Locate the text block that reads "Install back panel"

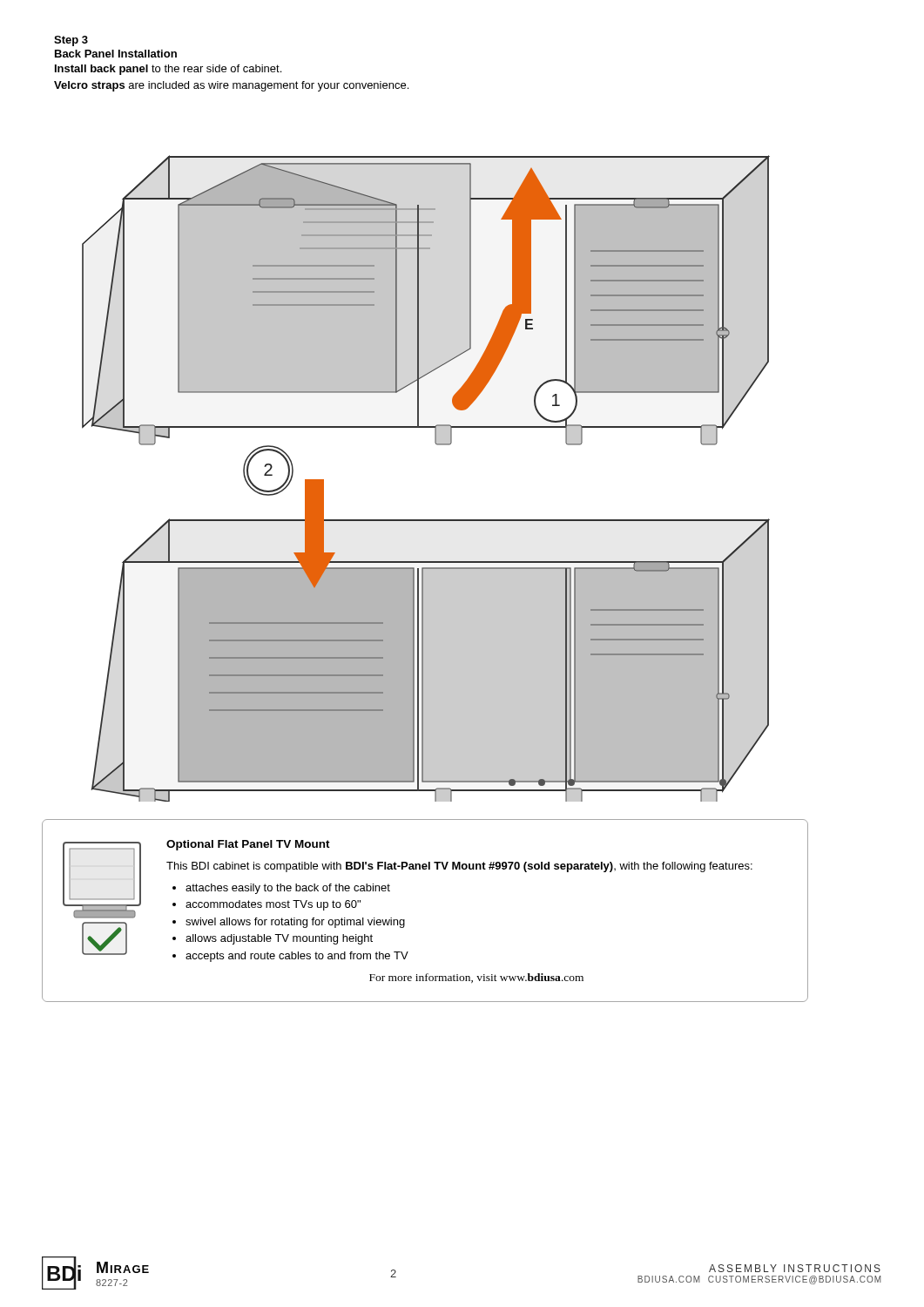232,77
